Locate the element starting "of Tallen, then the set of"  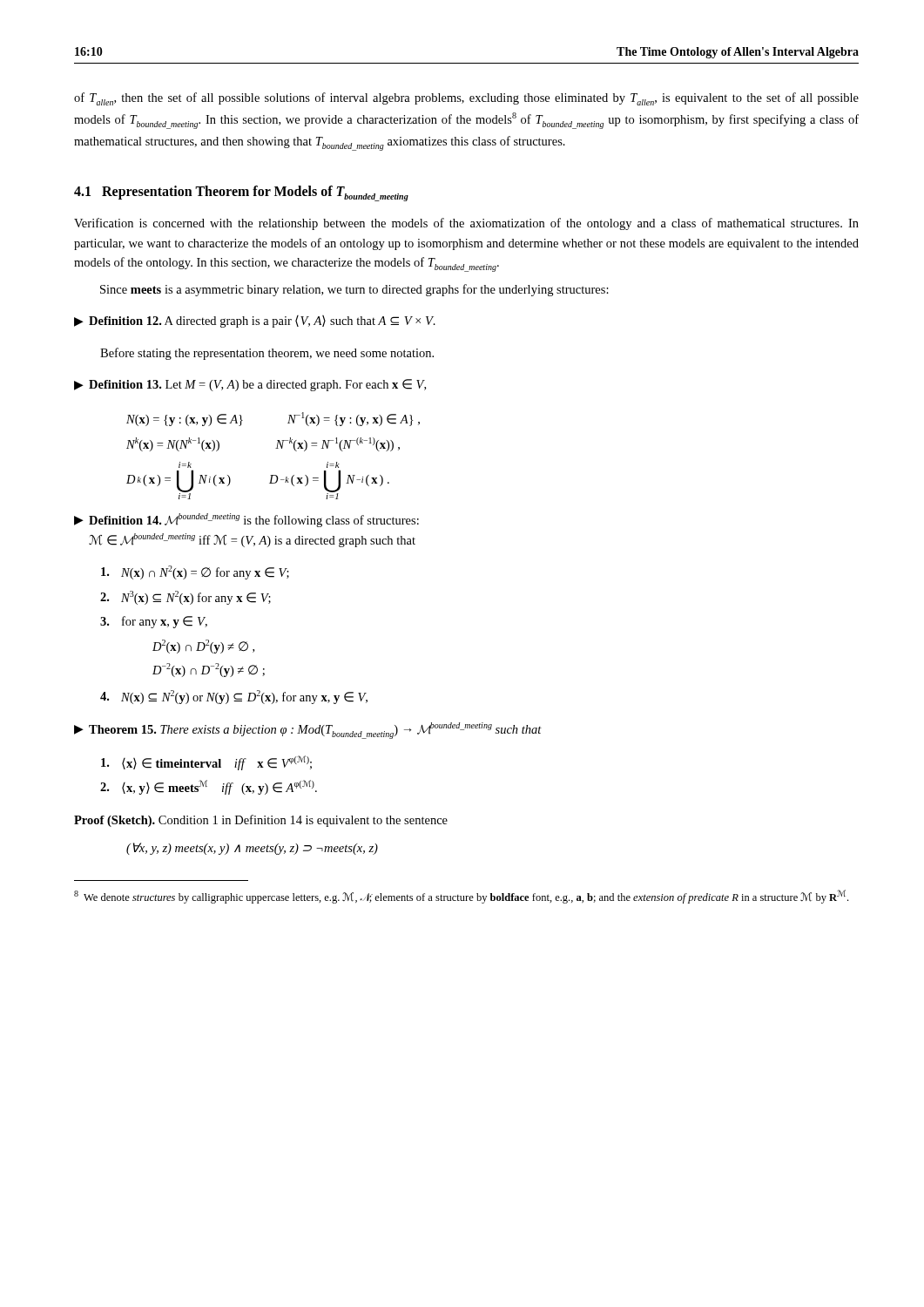[x=466, y=120]
